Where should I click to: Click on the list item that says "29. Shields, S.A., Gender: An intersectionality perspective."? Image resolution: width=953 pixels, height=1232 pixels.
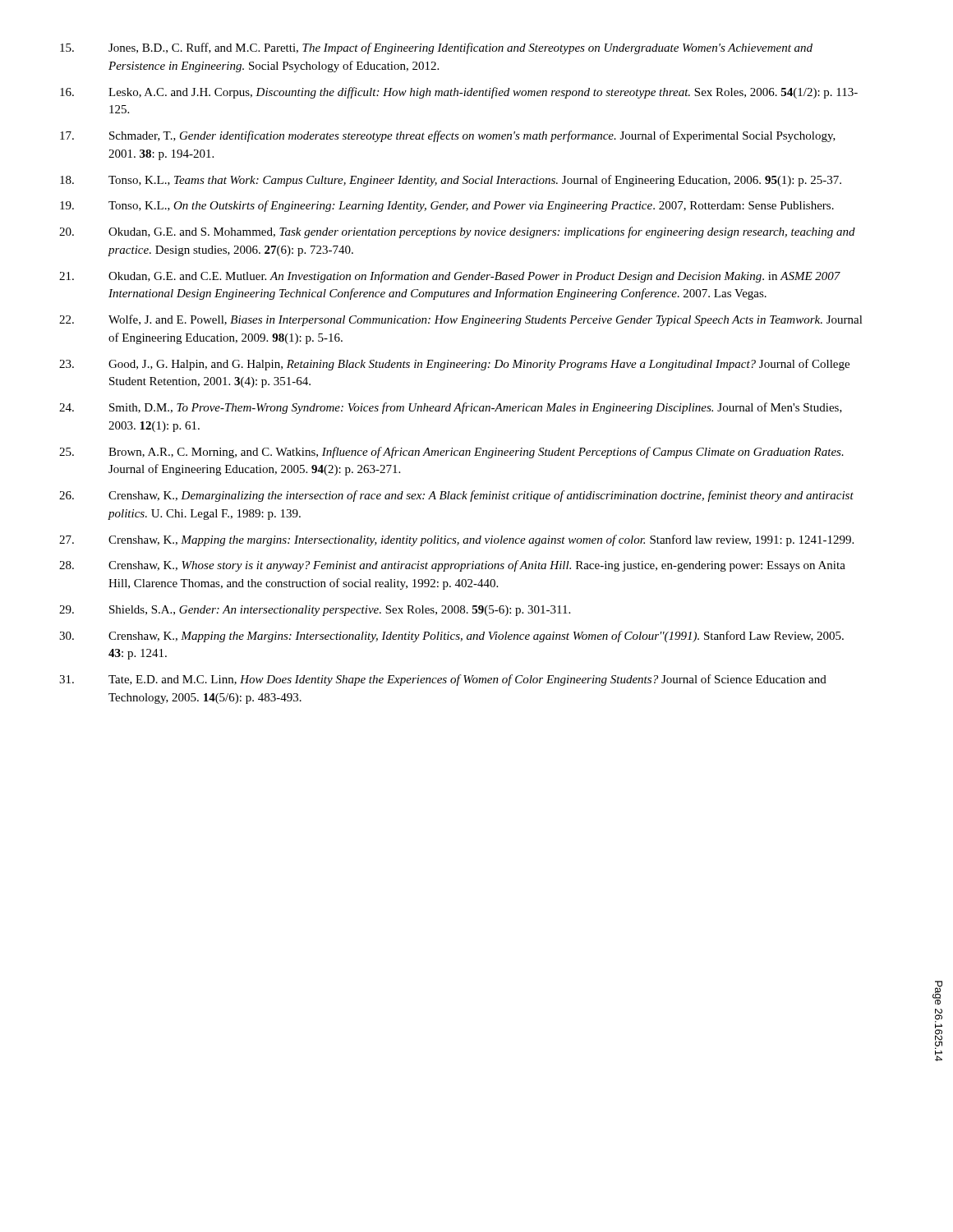pos(461,610)
